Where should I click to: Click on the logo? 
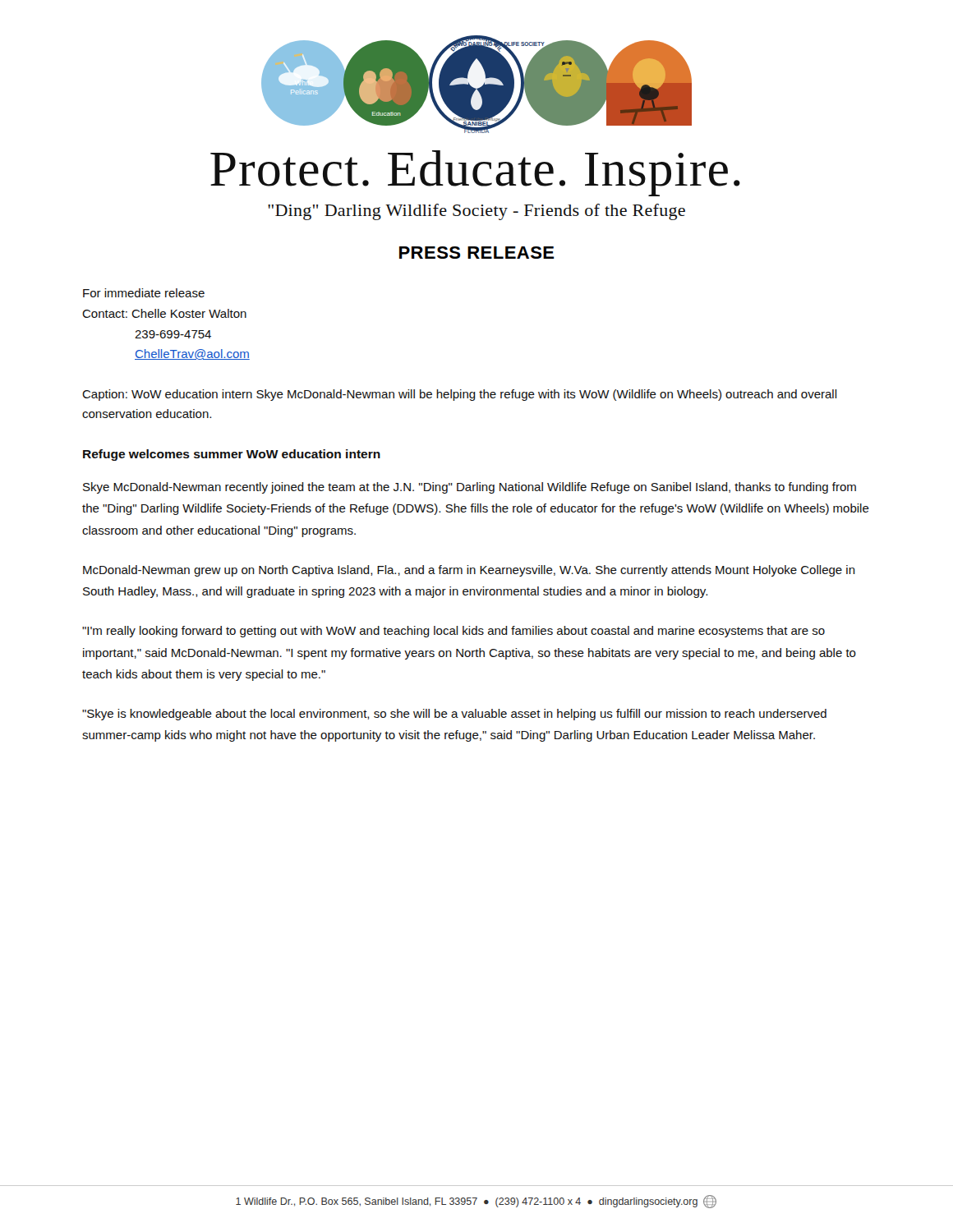click(x=476, y=68)
